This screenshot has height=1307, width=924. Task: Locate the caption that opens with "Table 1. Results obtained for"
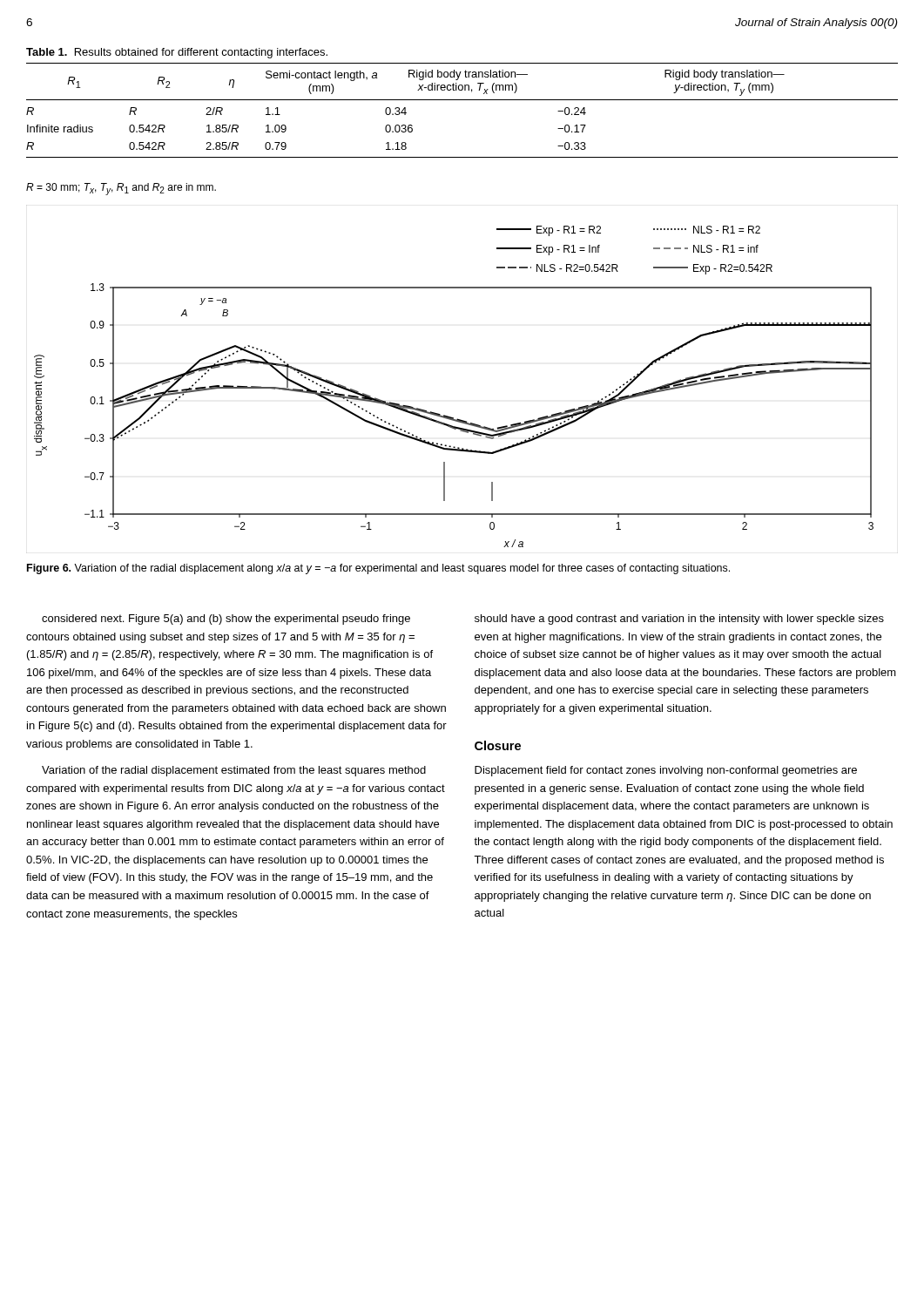coord(177,52)
